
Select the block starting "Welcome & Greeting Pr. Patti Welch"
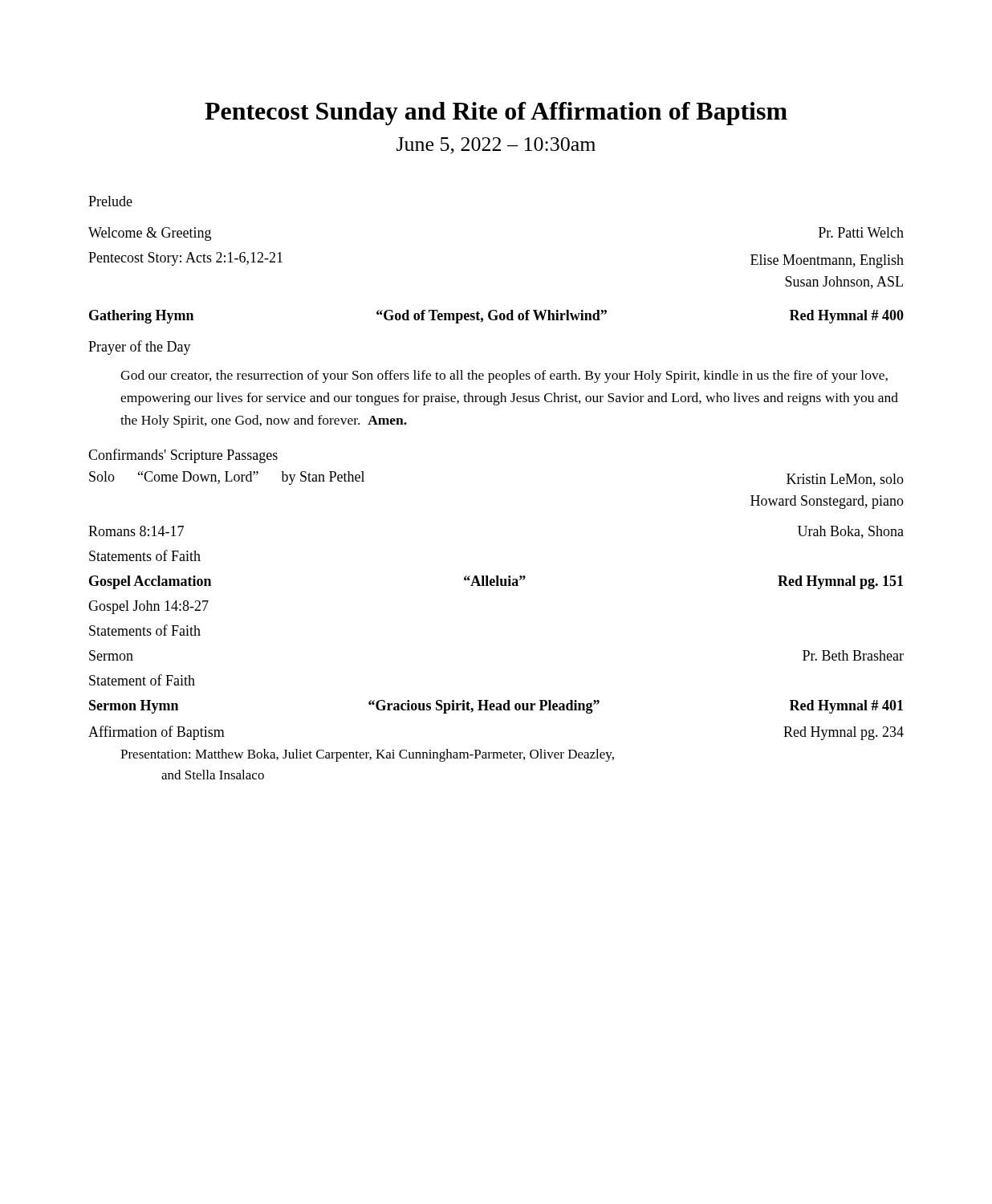point(151,234)
